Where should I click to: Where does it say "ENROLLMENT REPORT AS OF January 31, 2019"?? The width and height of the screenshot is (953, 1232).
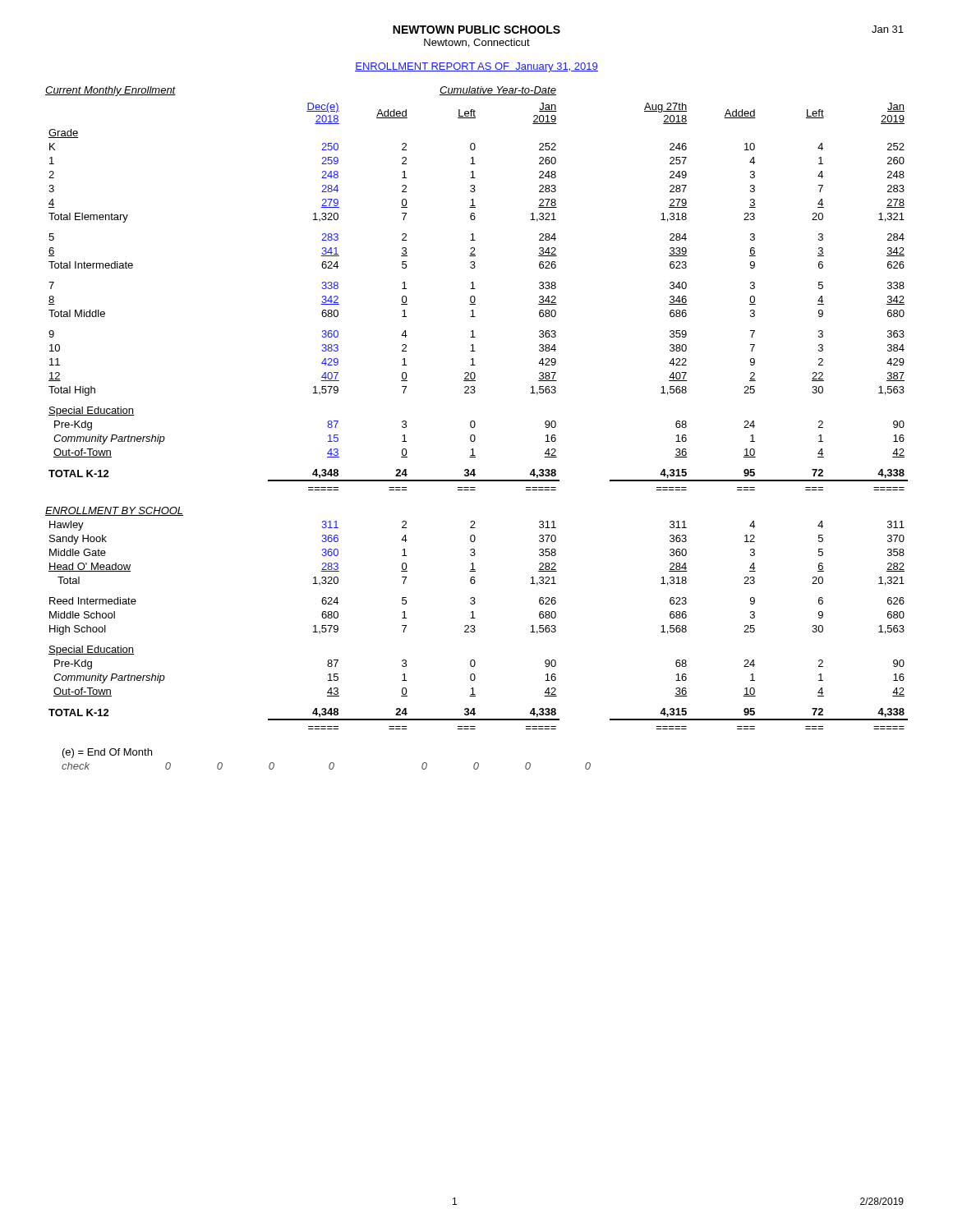476,66
